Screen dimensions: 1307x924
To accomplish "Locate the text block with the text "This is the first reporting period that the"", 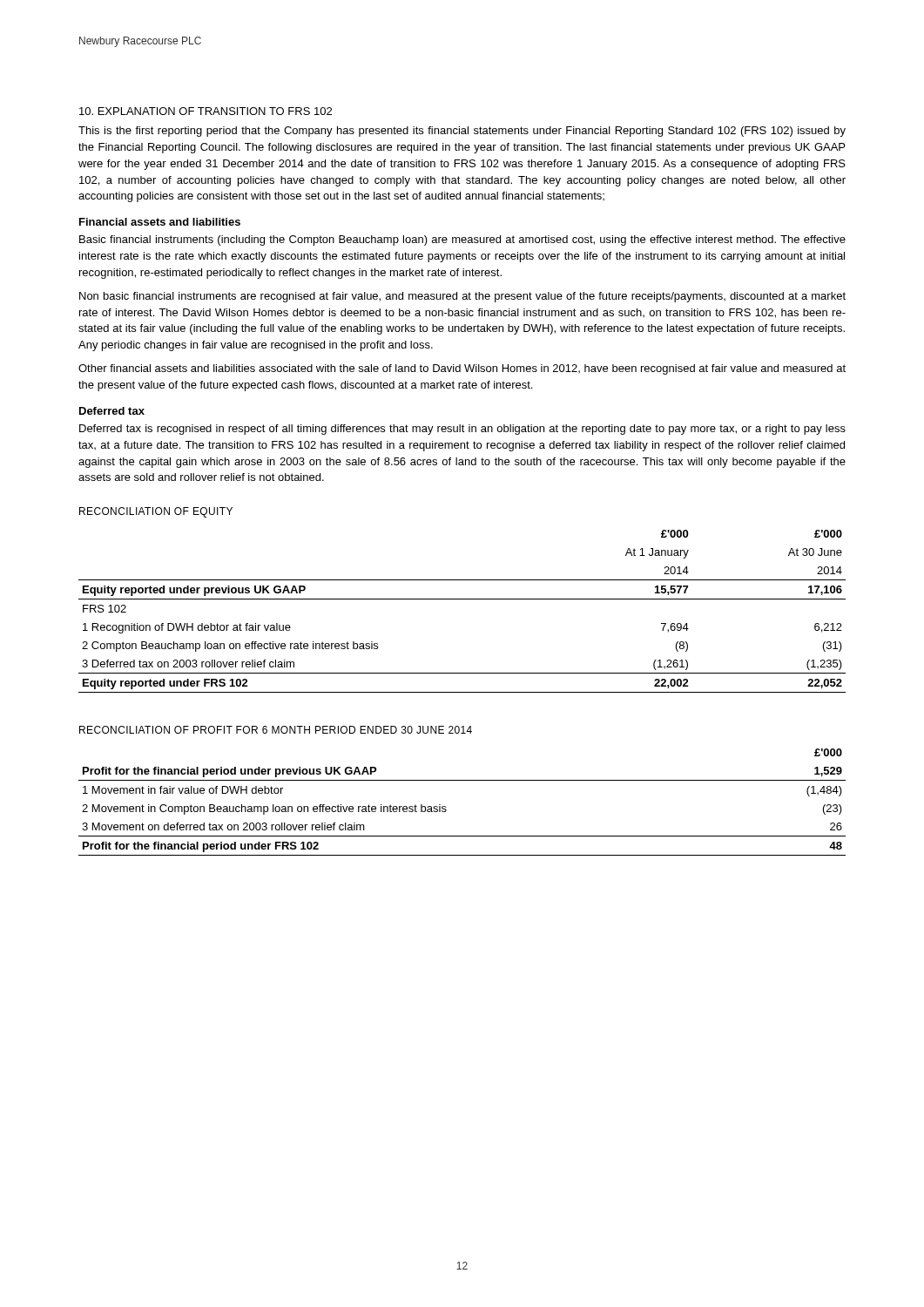I will tap(462, 164).
